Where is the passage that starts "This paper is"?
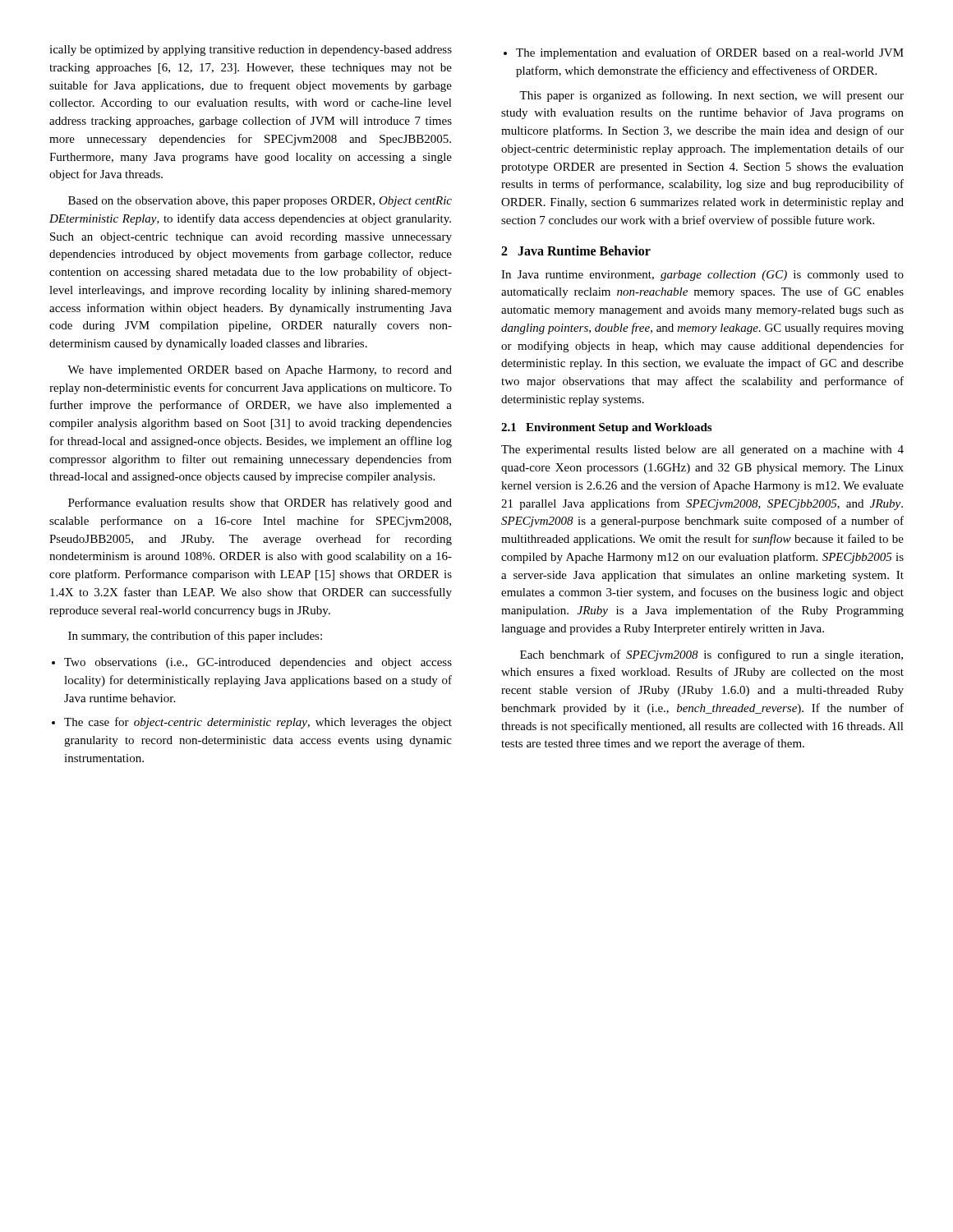 702,158
